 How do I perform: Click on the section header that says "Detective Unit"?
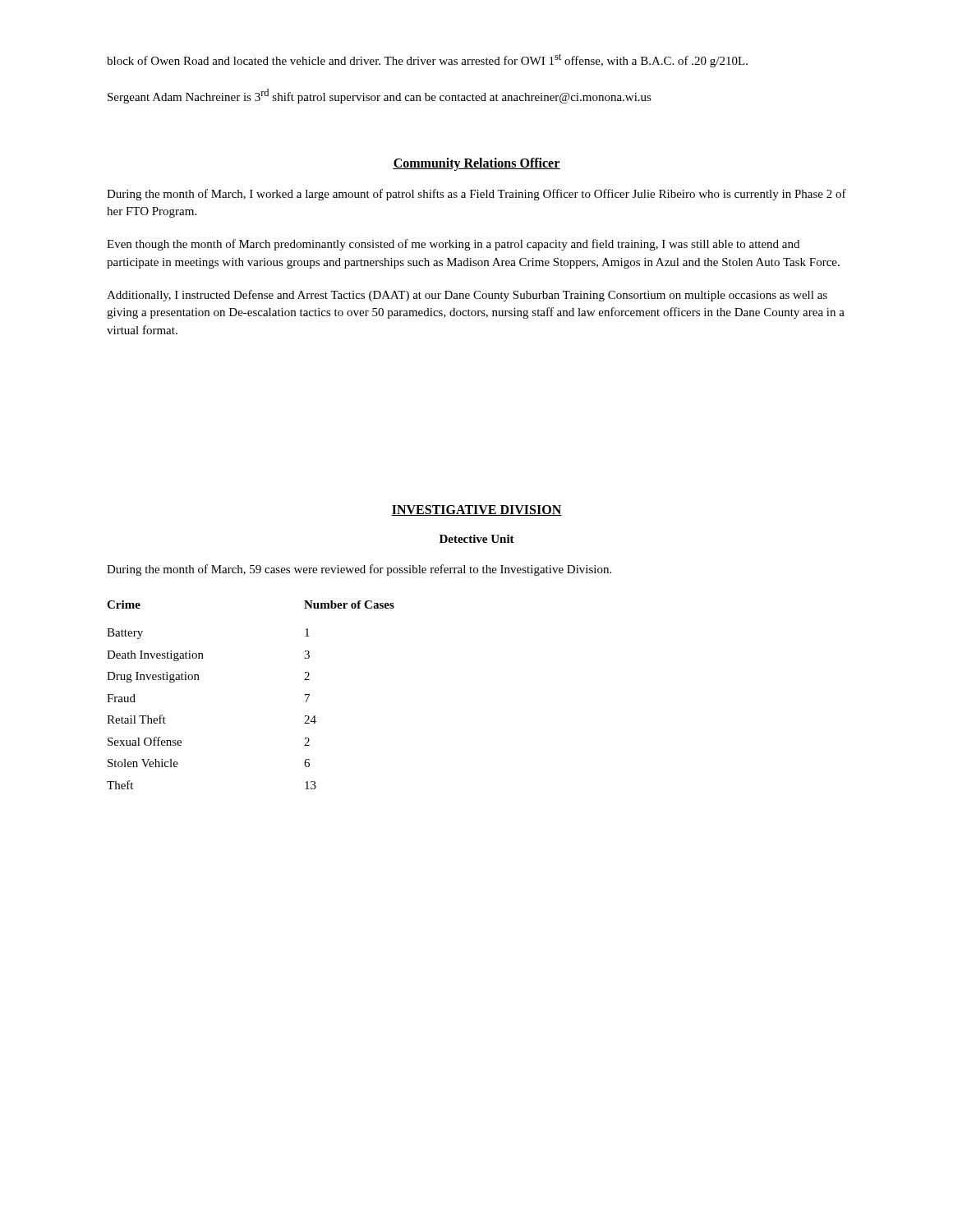[476, 539]
